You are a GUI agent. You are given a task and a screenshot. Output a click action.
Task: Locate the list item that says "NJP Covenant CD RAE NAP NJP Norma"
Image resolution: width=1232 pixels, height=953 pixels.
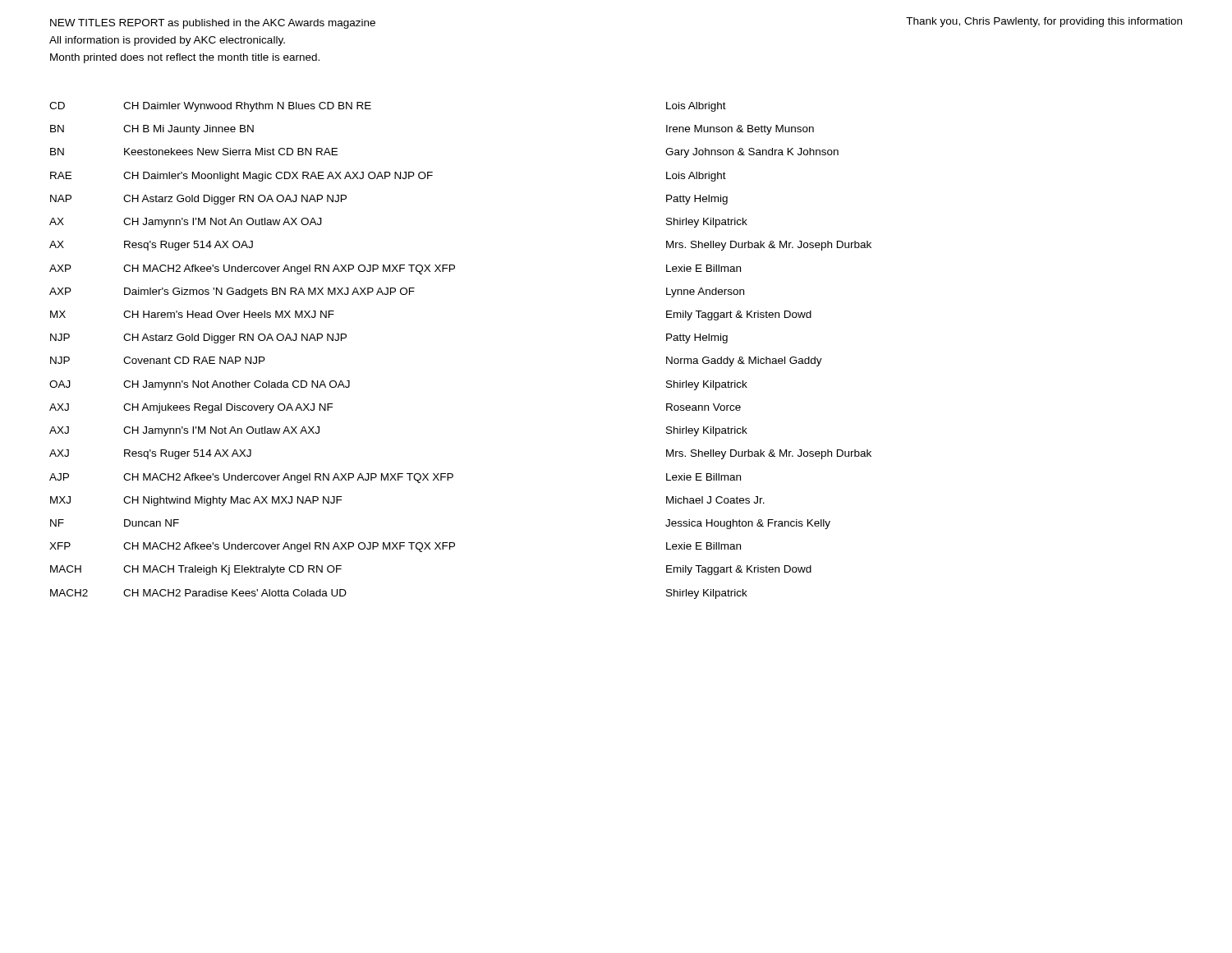coord(61,361)
